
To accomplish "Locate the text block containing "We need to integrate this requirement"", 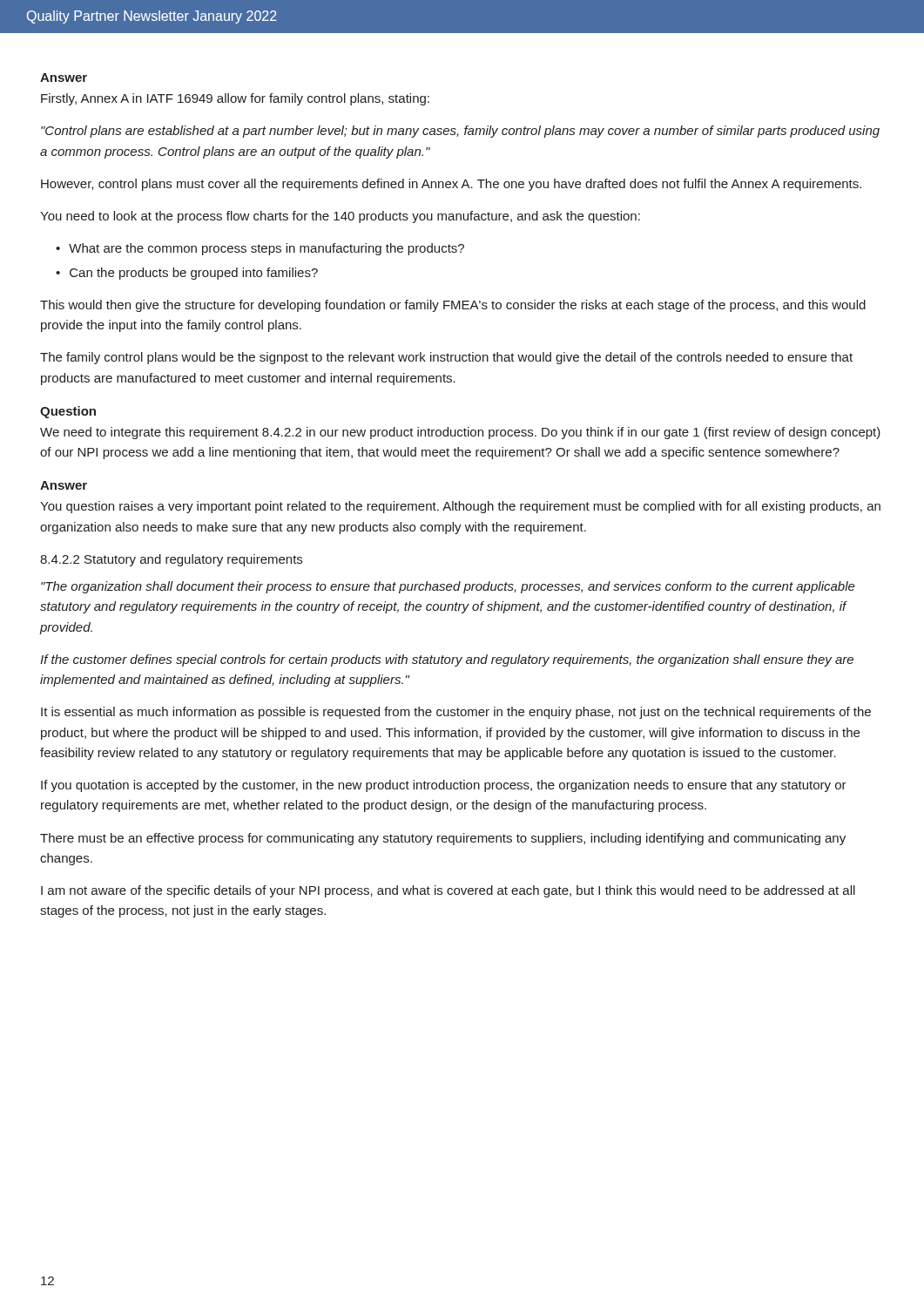I will 460,442.
